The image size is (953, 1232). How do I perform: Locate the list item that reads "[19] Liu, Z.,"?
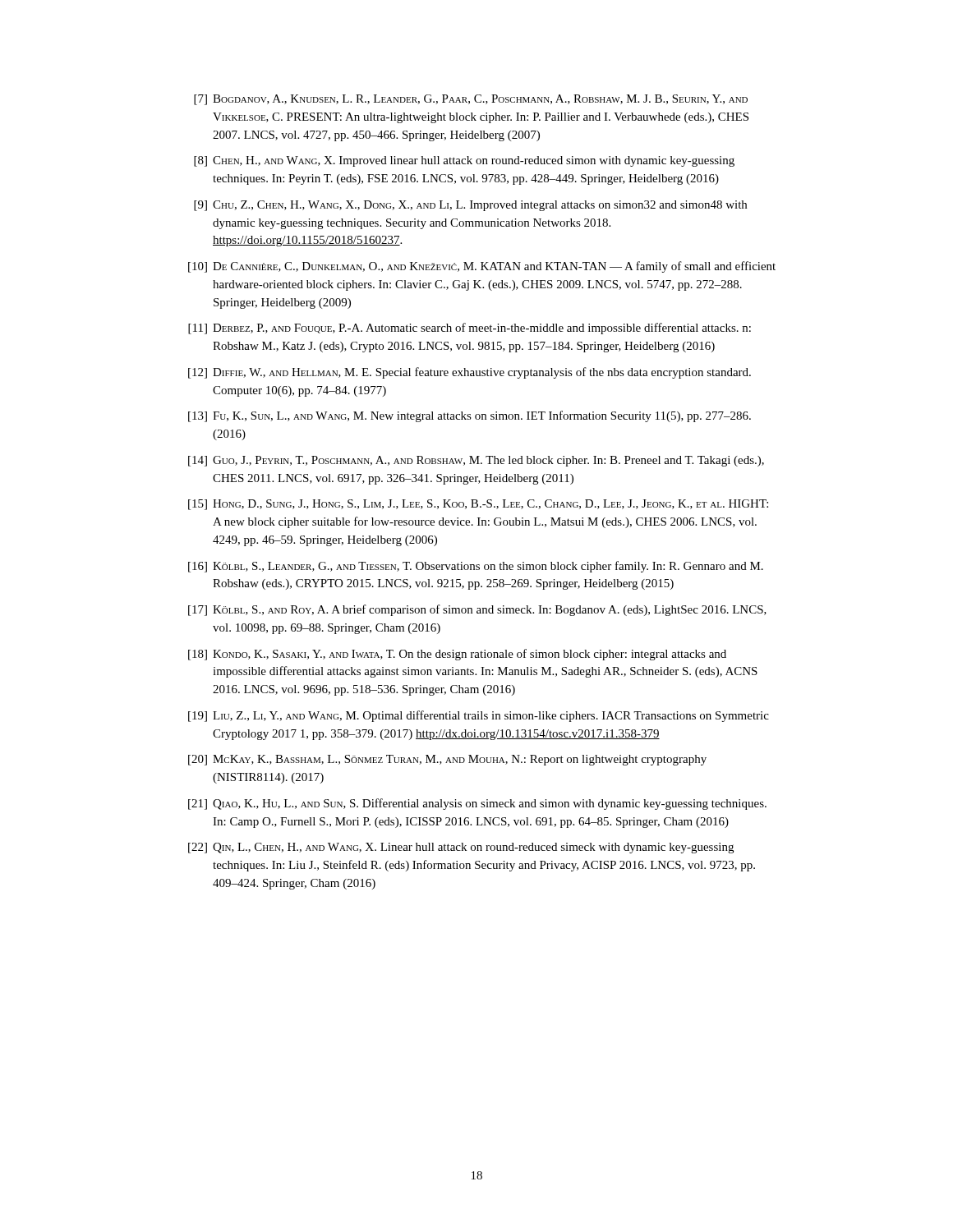(x=476, y=725)
